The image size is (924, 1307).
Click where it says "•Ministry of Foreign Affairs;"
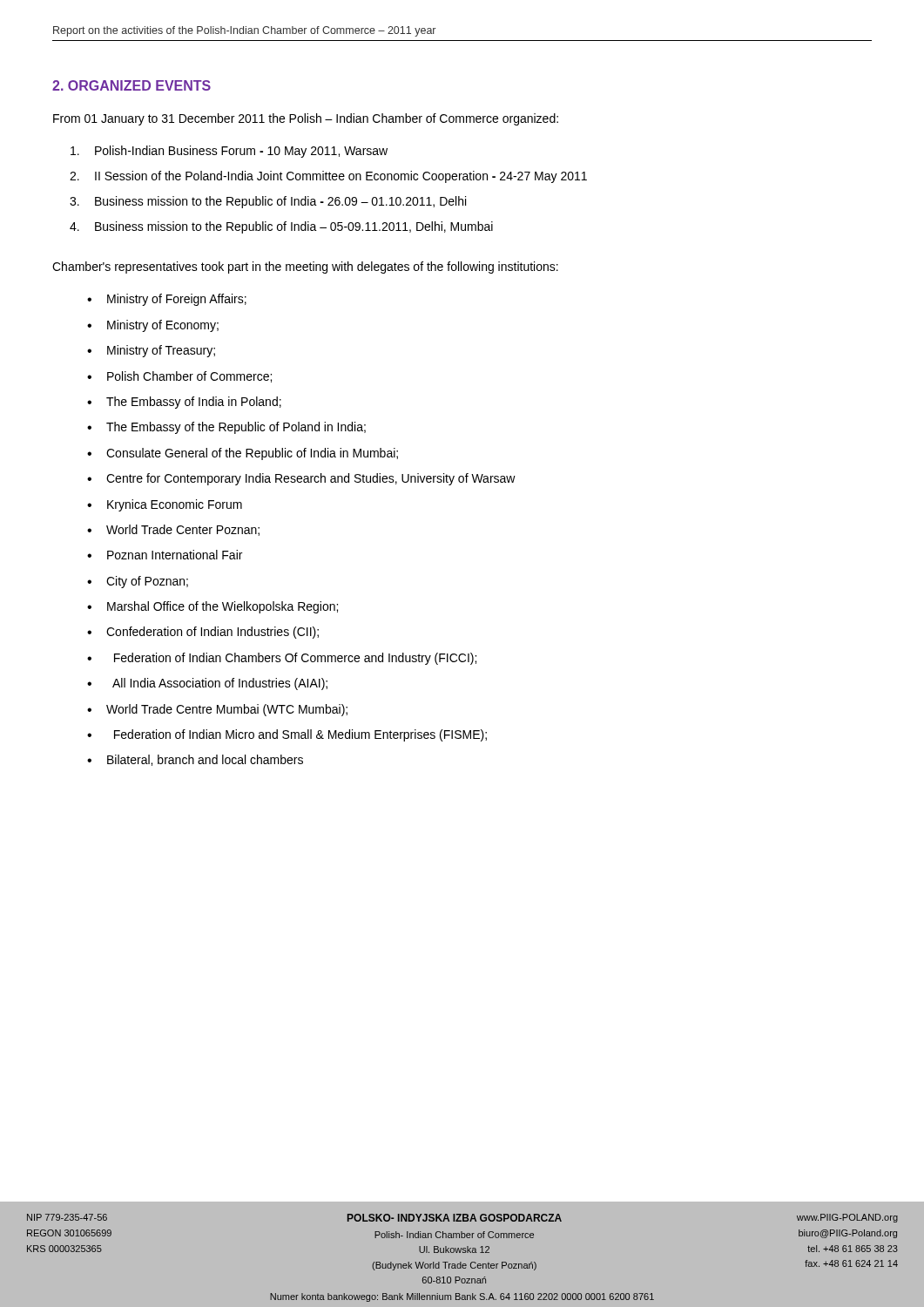pos(167,300)
